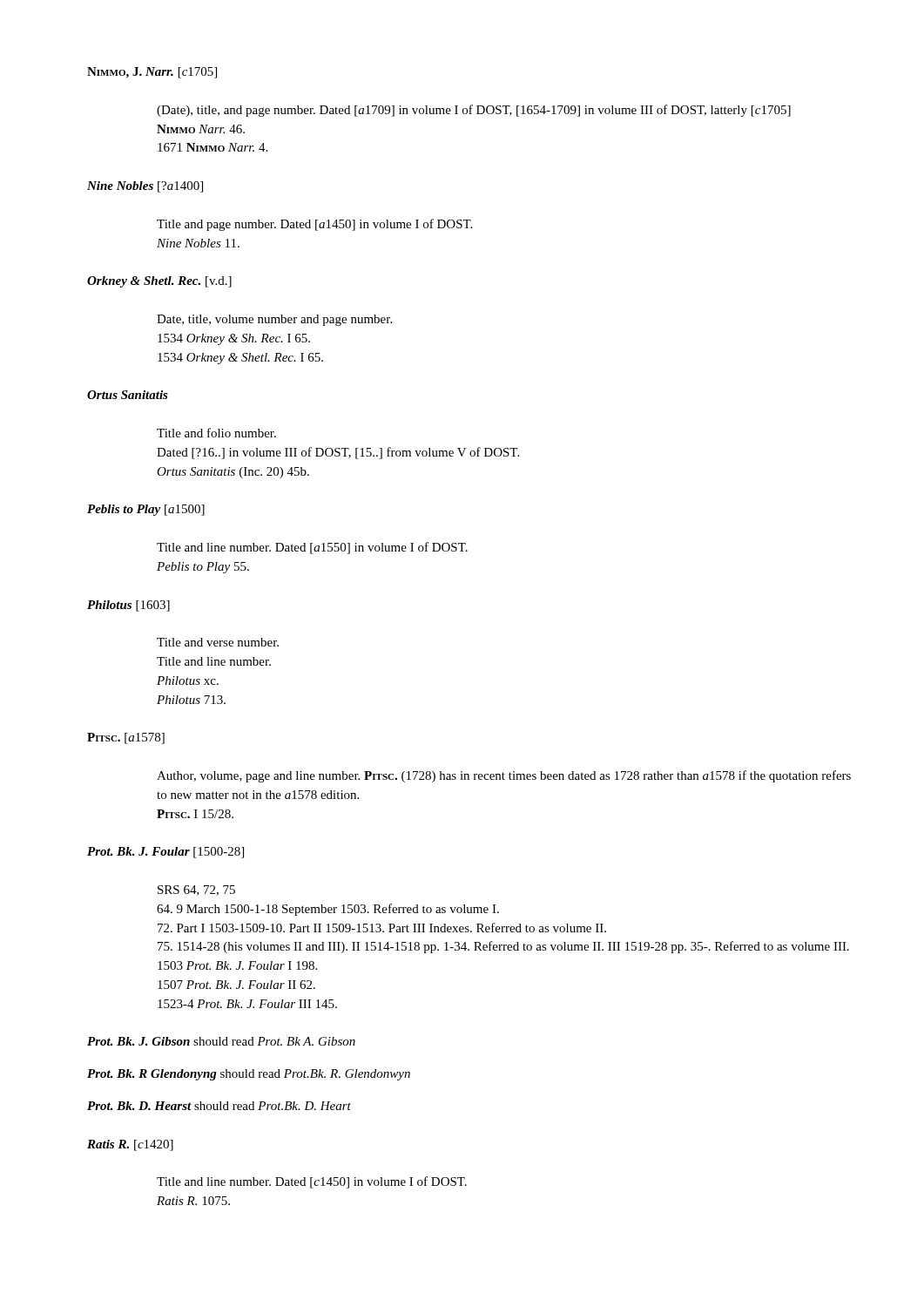The height and width of the screenshot is (1307, 924).
Task: Select the region starting "Prot. Bk. D. Hearst should read"
Action: [219, 1106]
